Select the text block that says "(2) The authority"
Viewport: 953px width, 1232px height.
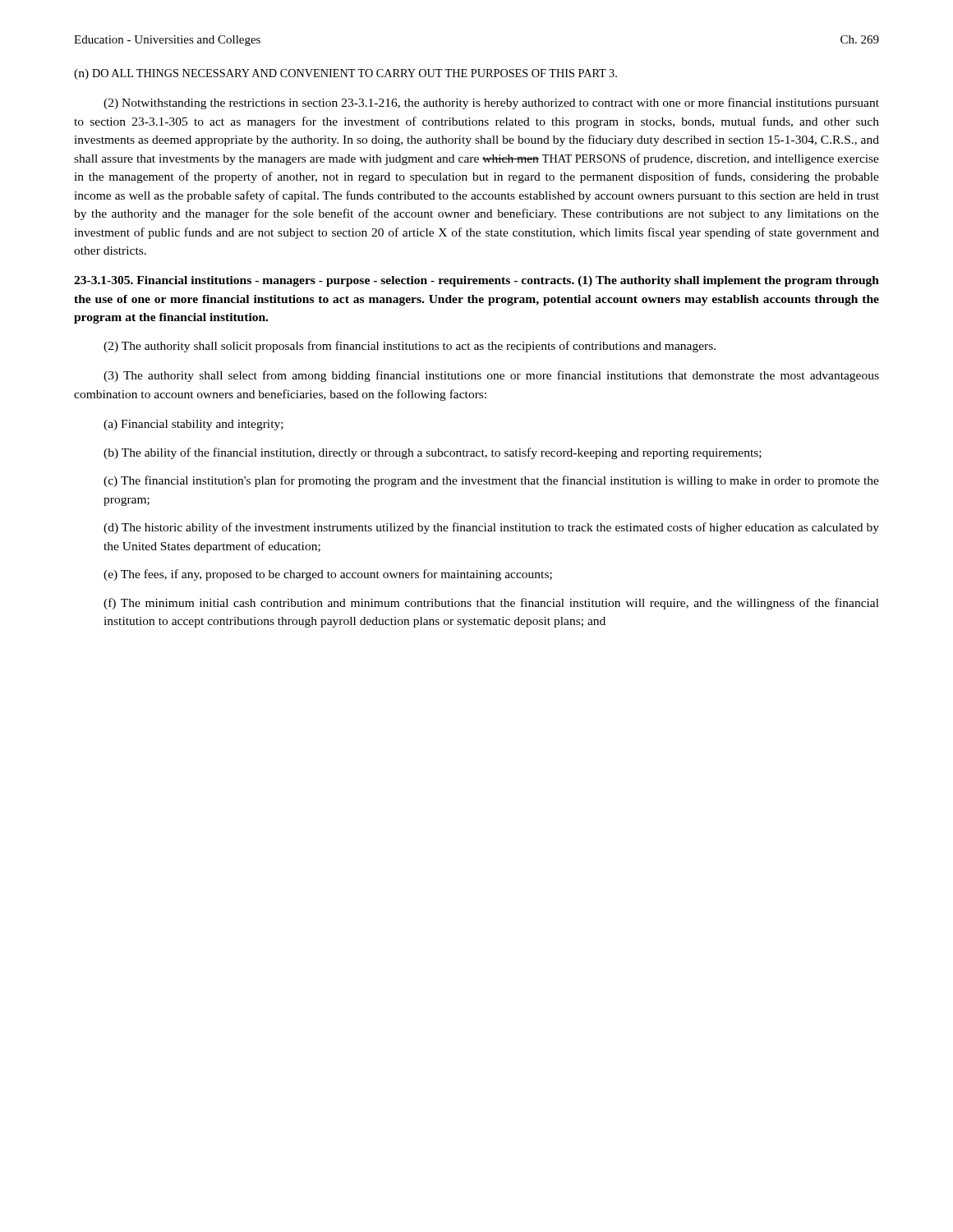pos(410,345)
